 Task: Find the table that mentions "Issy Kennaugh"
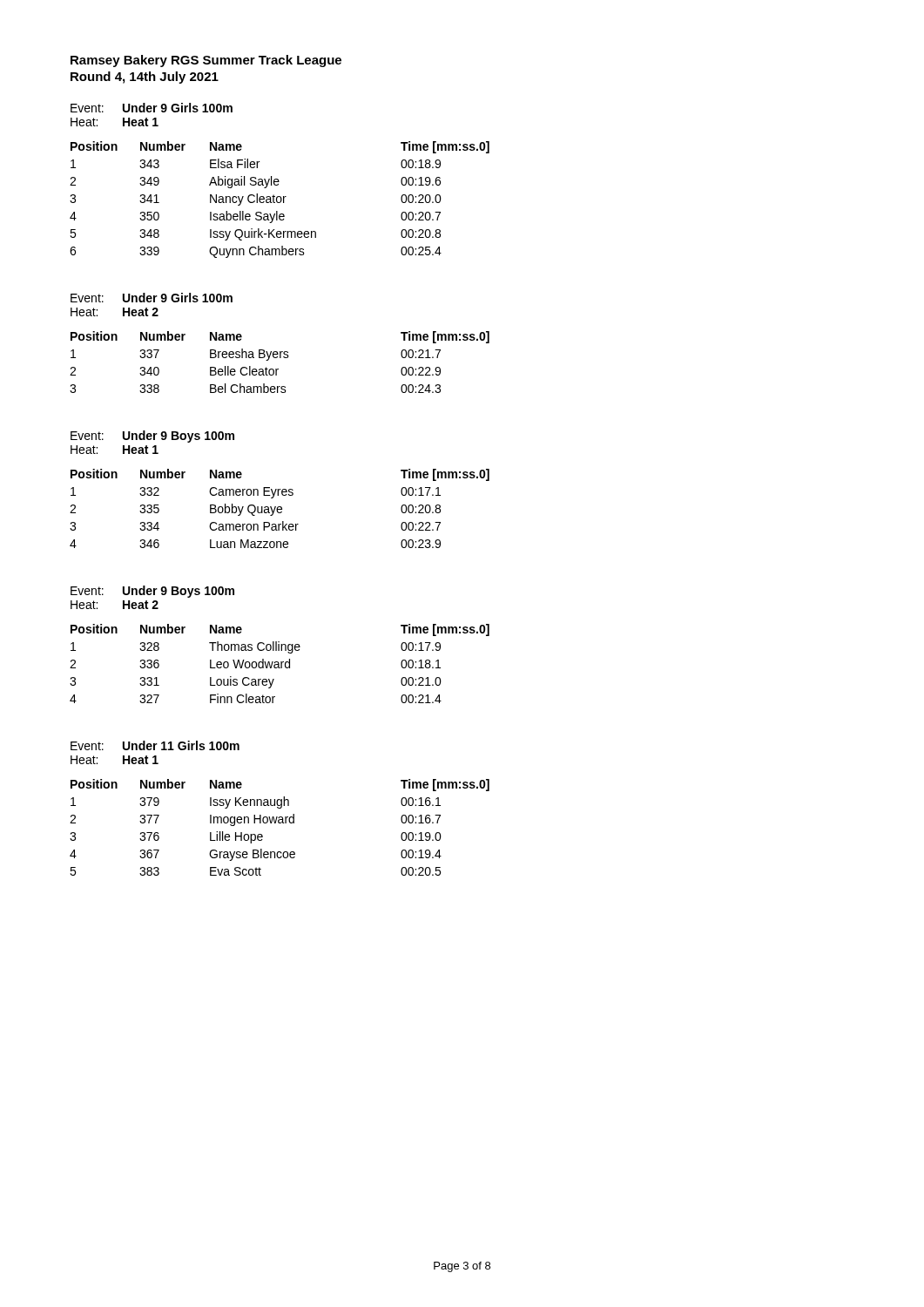pos(462,828)
